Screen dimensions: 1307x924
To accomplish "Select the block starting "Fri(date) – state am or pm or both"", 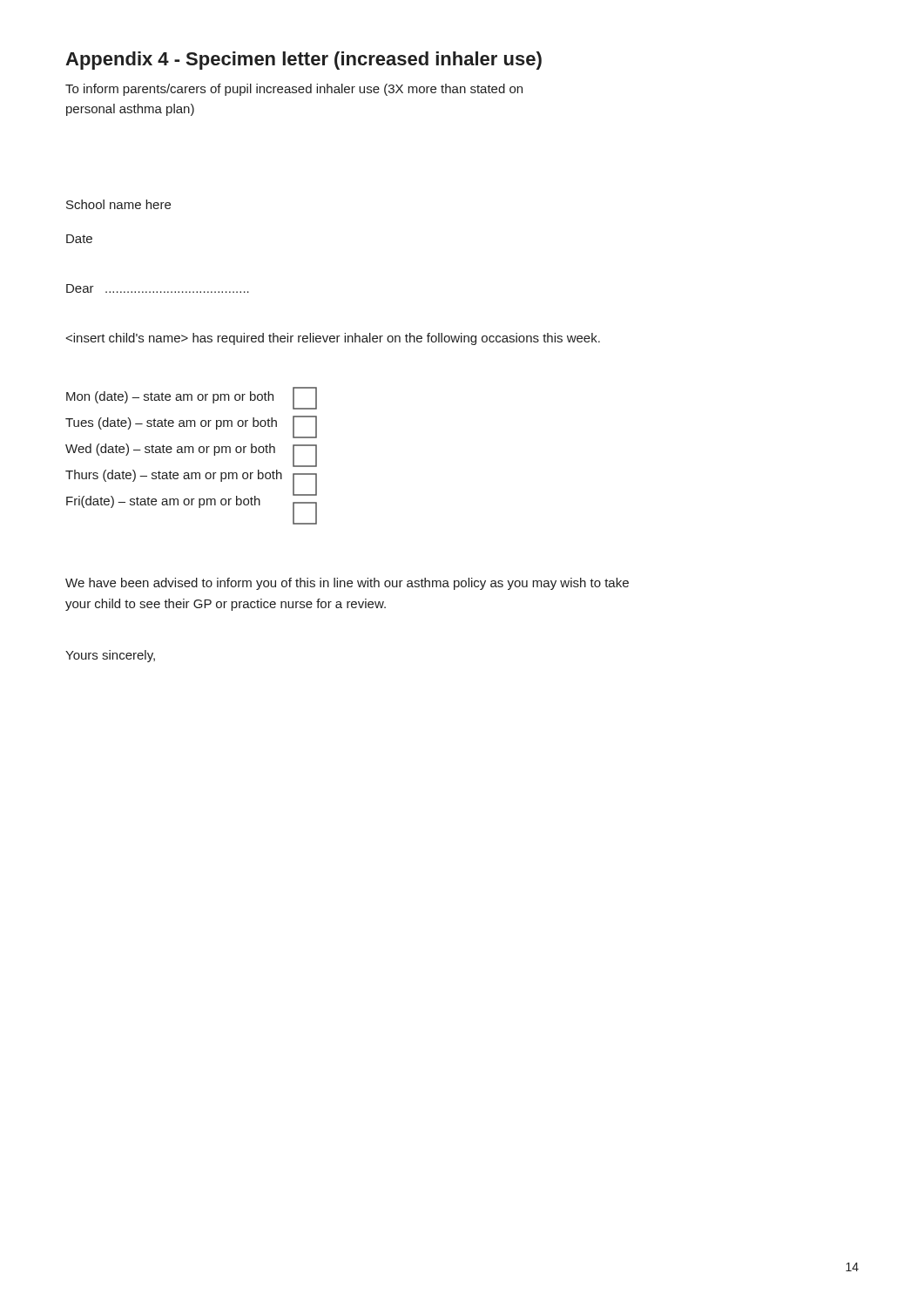I will pos(163,500).
